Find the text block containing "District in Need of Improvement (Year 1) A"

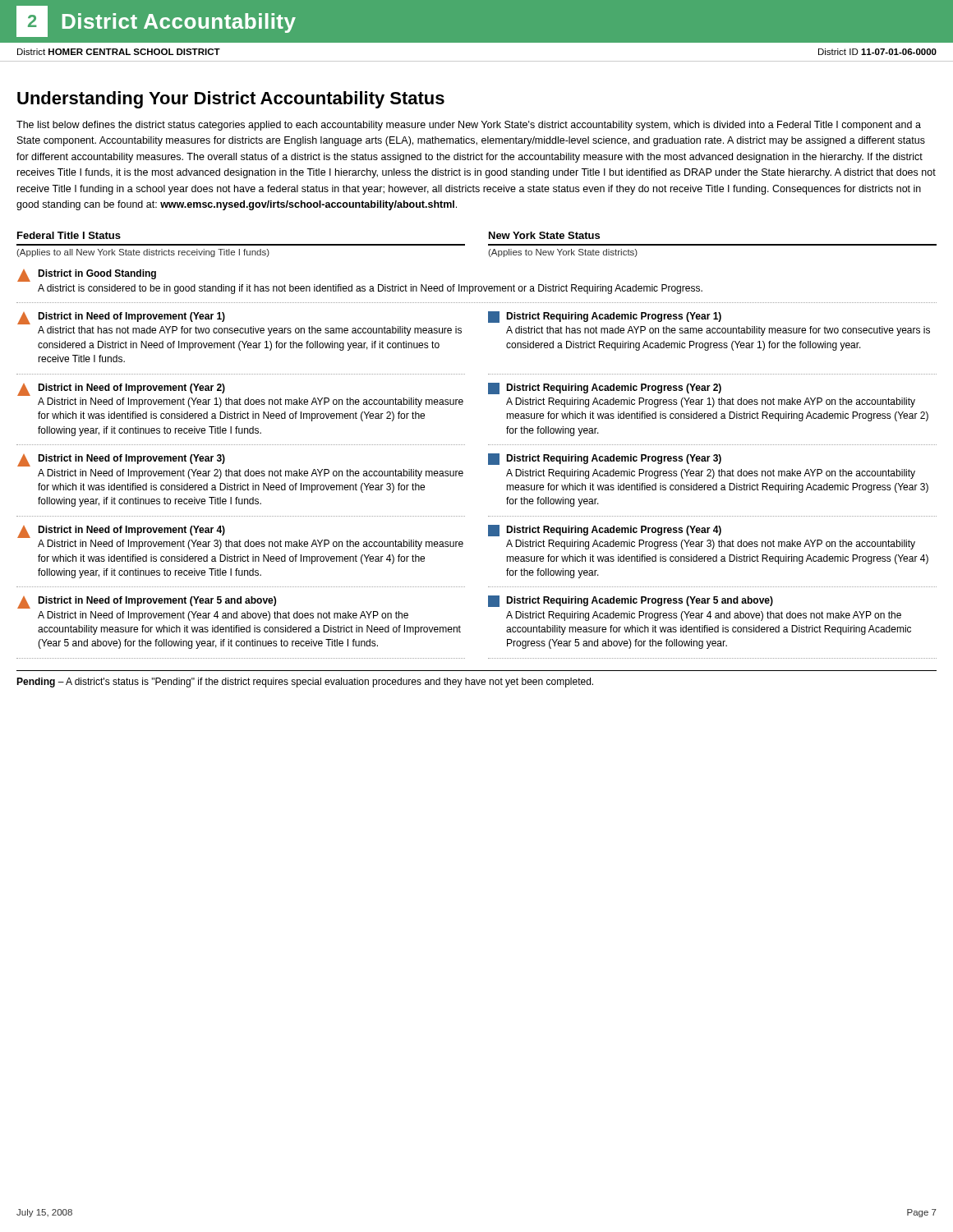pyautogui.click(x=241, y=338)
